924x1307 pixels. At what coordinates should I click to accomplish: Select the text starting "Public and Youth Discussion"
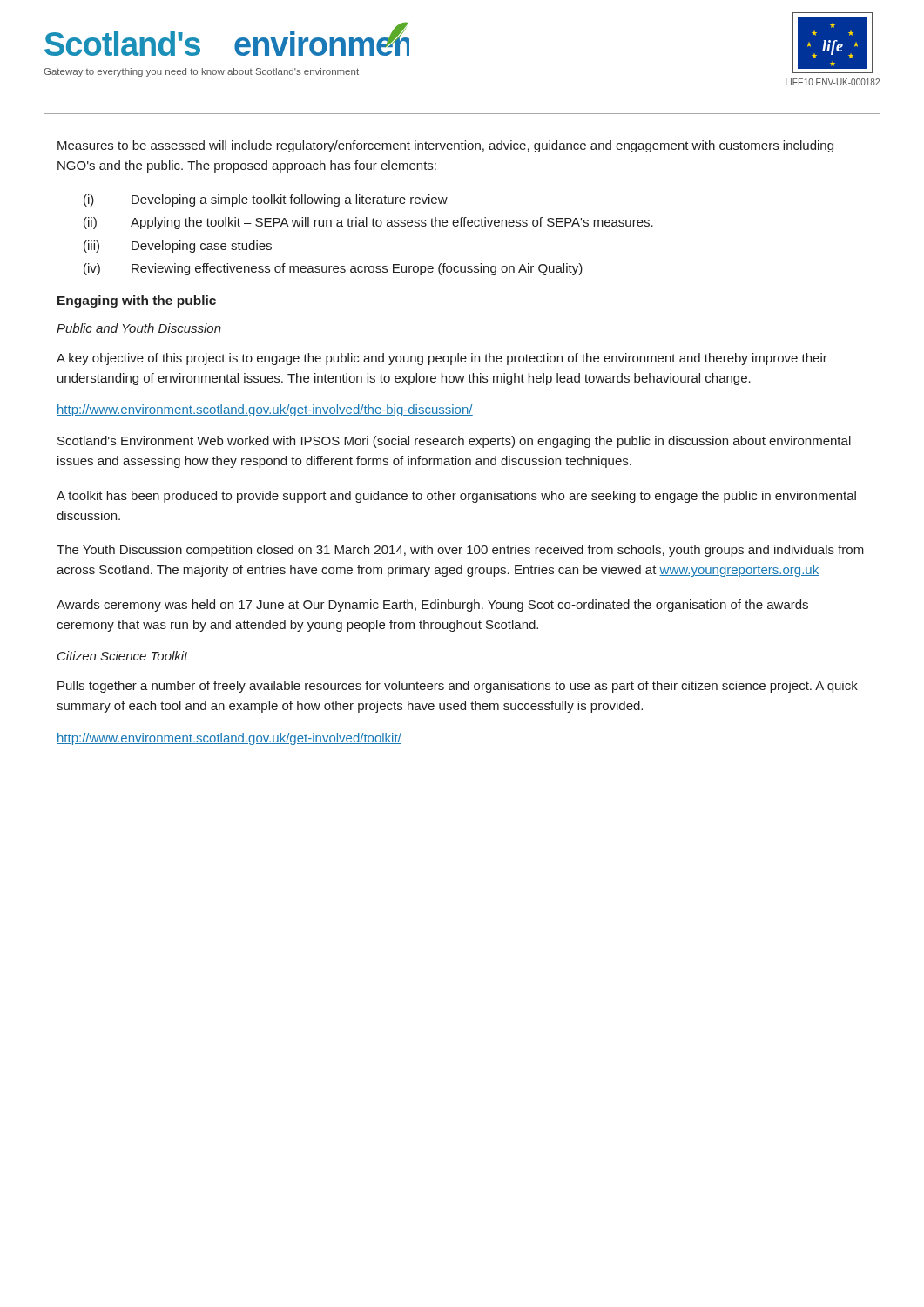pyautogui.click(x=139, y=328)
